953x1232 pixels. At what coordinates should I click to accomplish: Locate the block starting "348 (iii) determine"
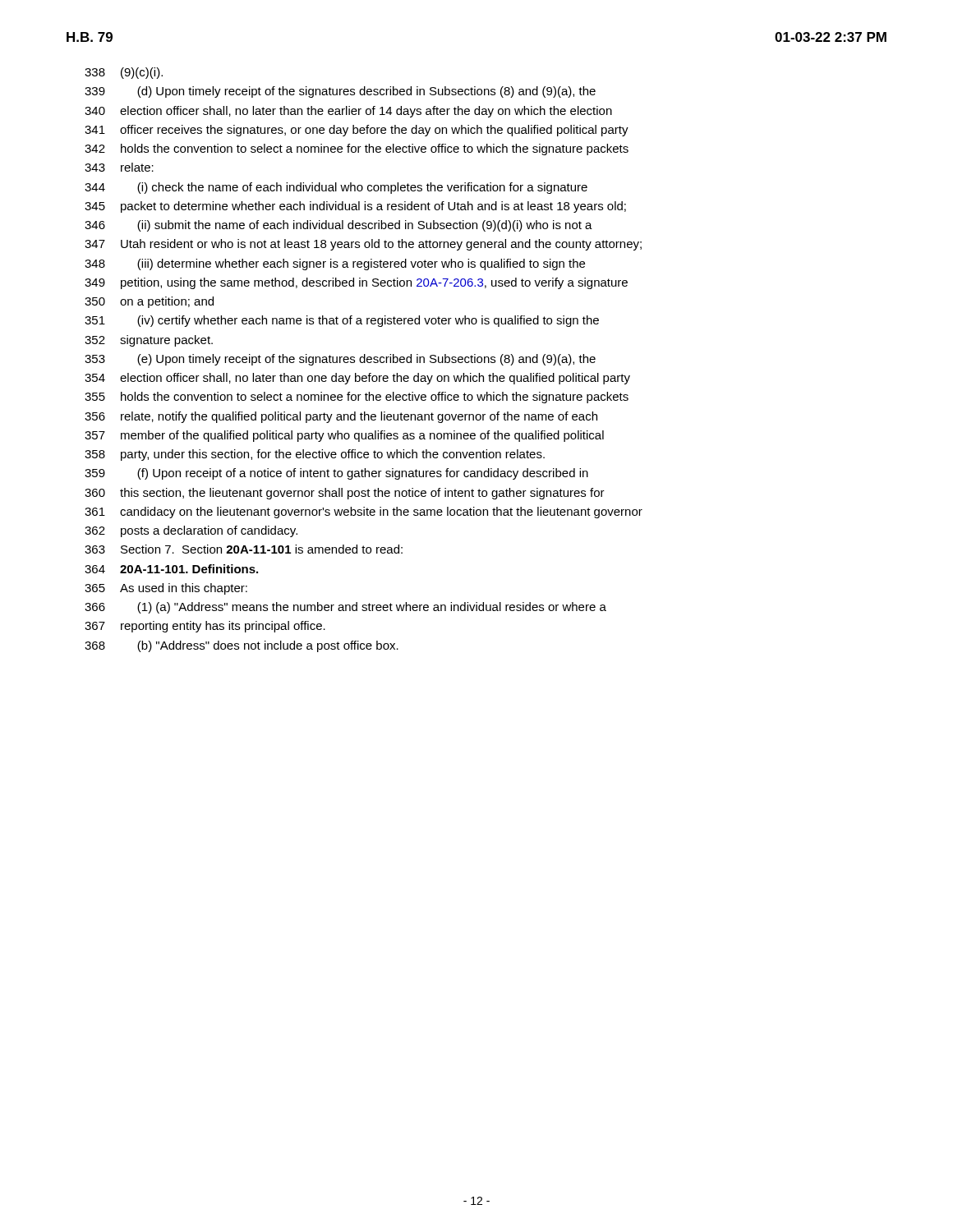point(476,263)
